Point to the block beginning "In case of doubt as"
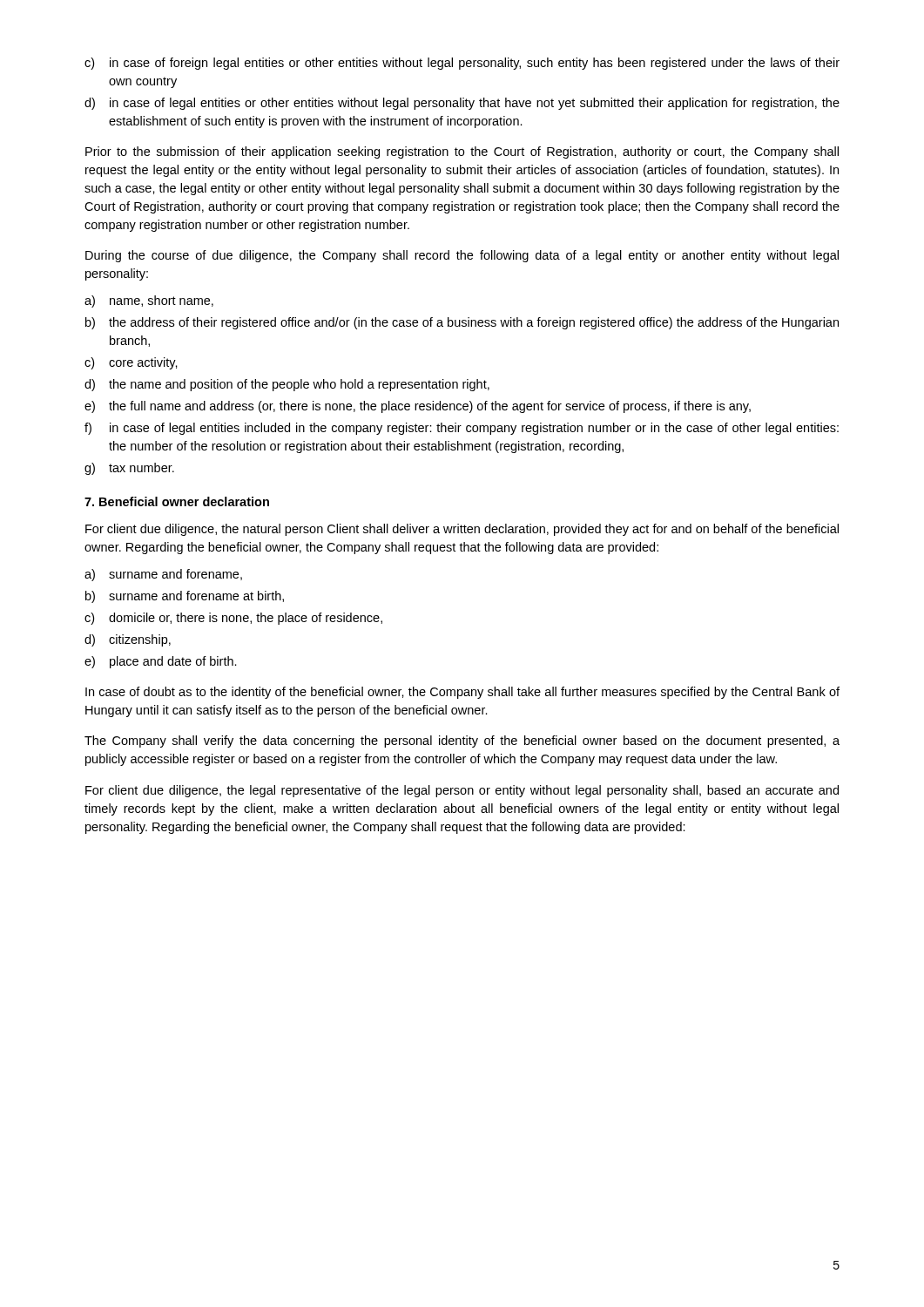This screenshot has height=1307, width=924. pyautogui.click(x=462, y=701)
